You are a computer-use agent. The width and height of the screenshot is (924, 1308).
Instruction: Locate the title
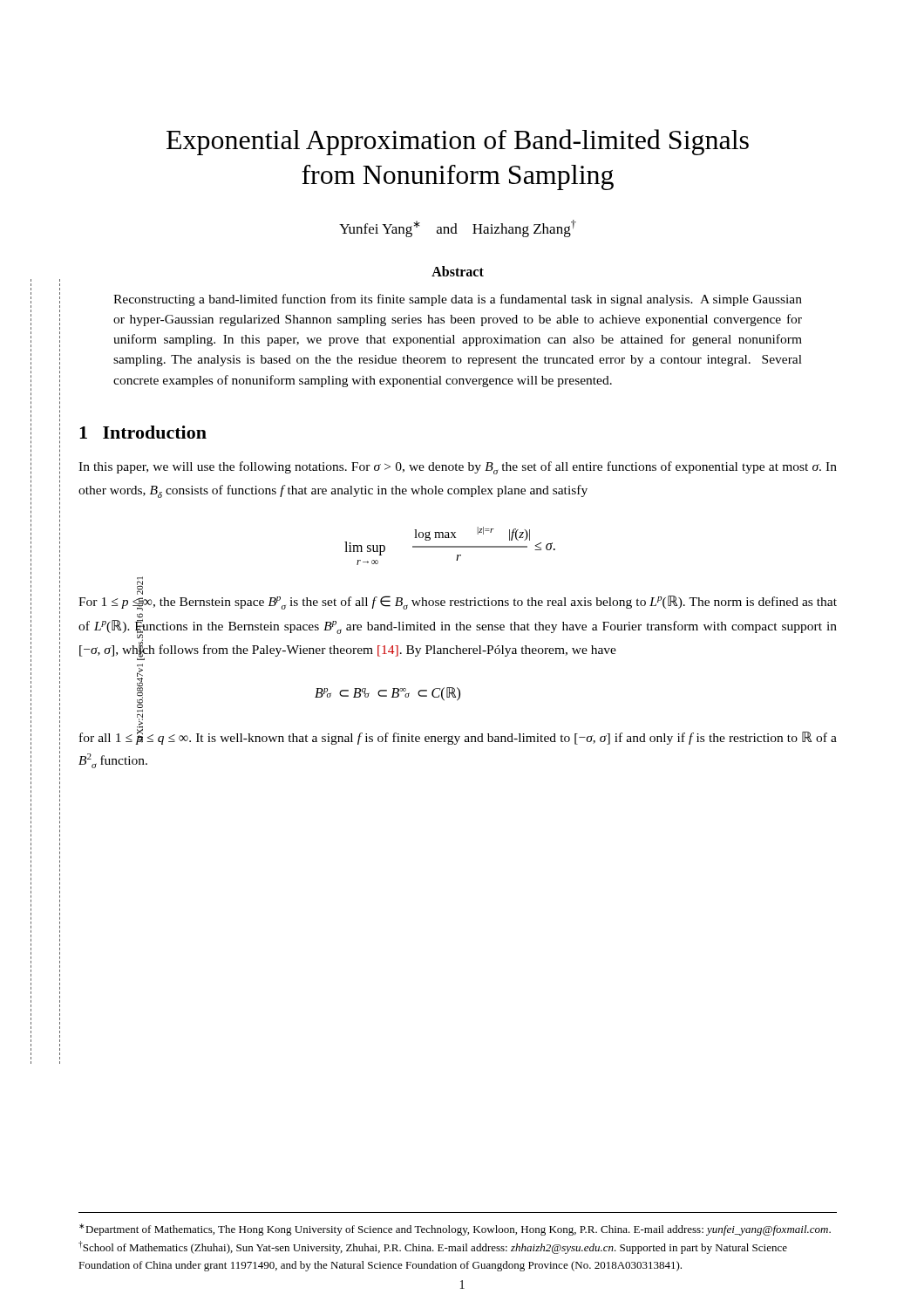[458, 157]
